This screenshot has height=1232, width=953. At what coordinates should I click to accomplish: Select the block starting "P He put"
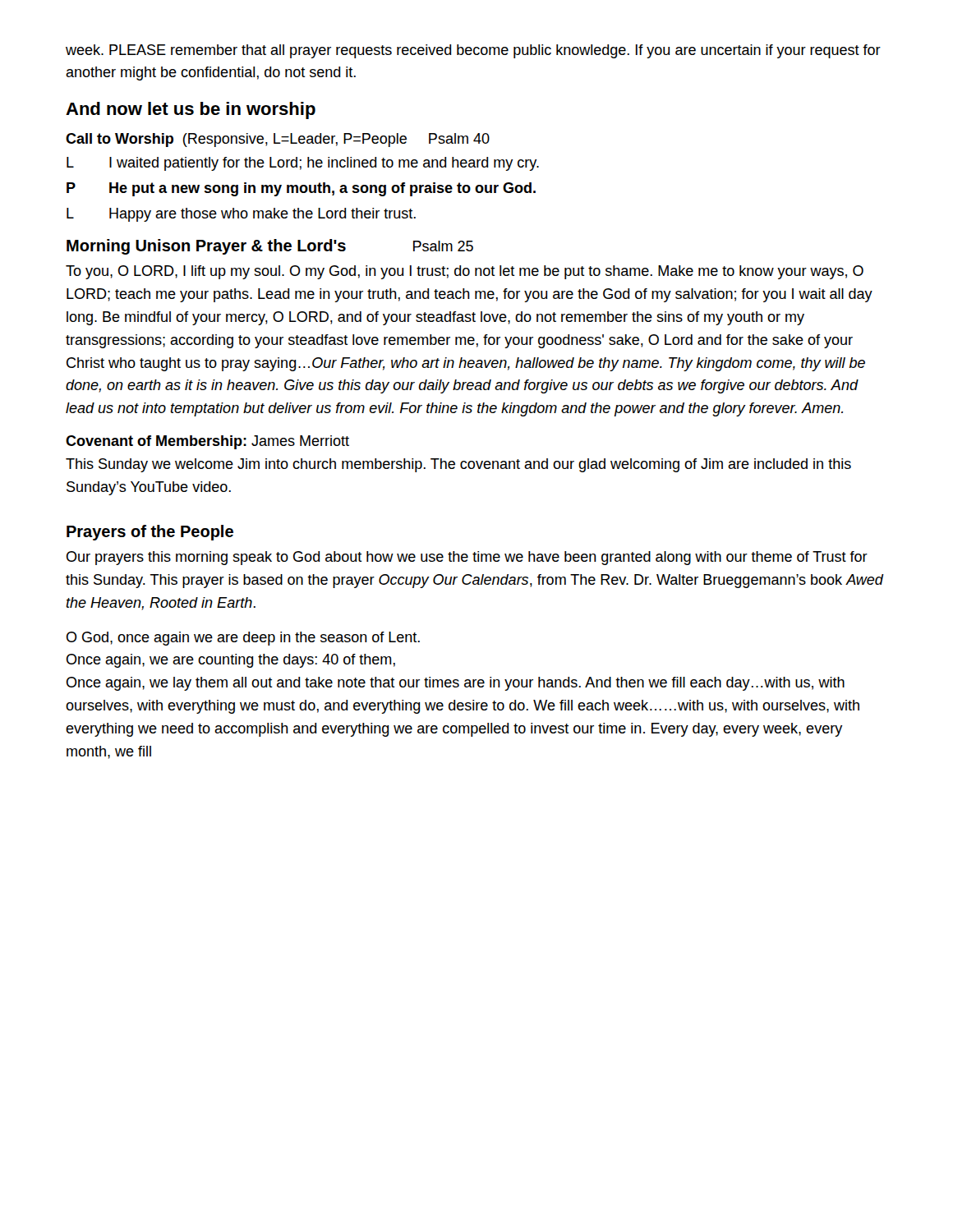point(476,188)
